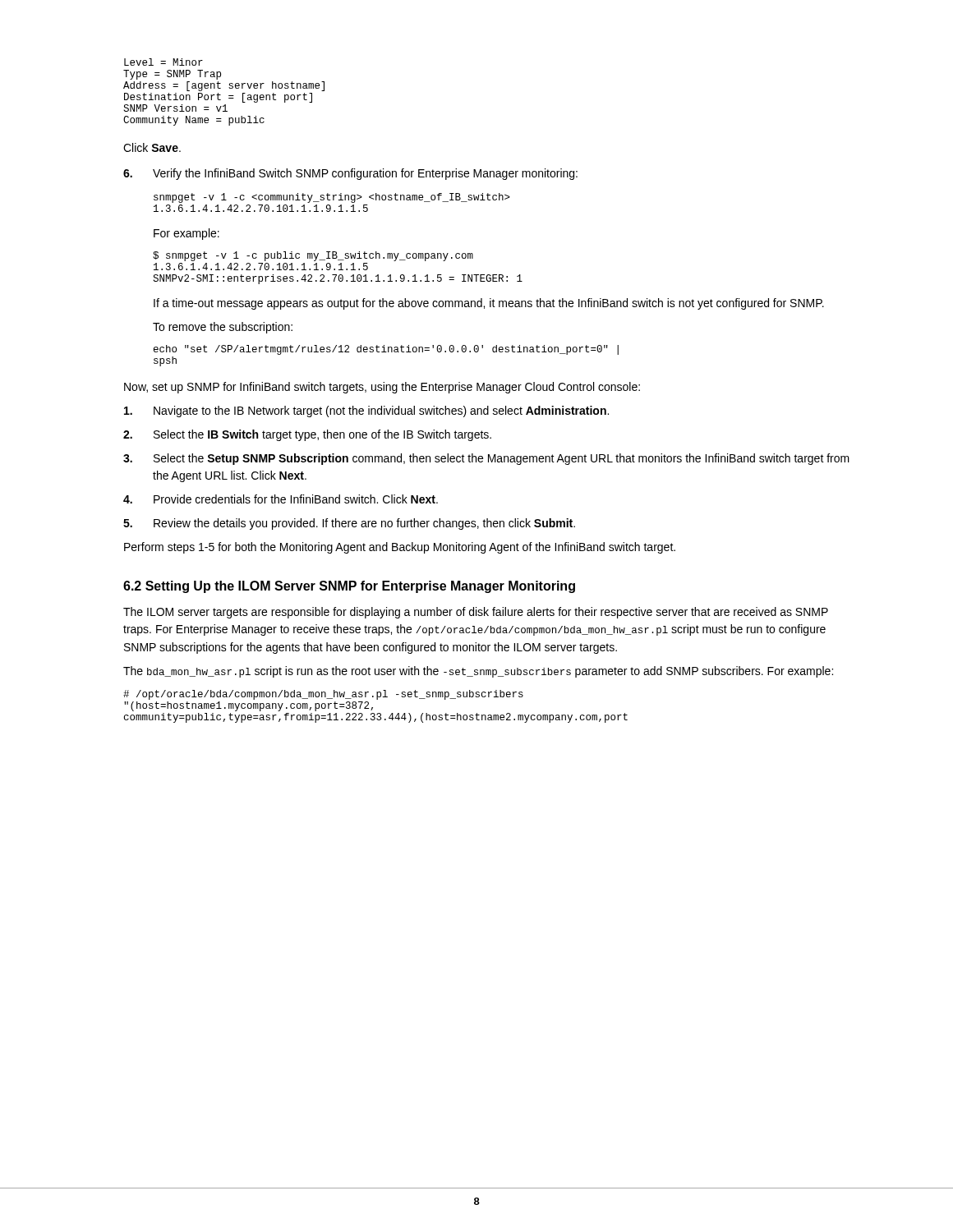The width and height of the screenshot is (953, 1232).
Task: Locate the block of text that opens with "2. Select the IB Switch target type, then"
Action: click(x=308, y=435)
